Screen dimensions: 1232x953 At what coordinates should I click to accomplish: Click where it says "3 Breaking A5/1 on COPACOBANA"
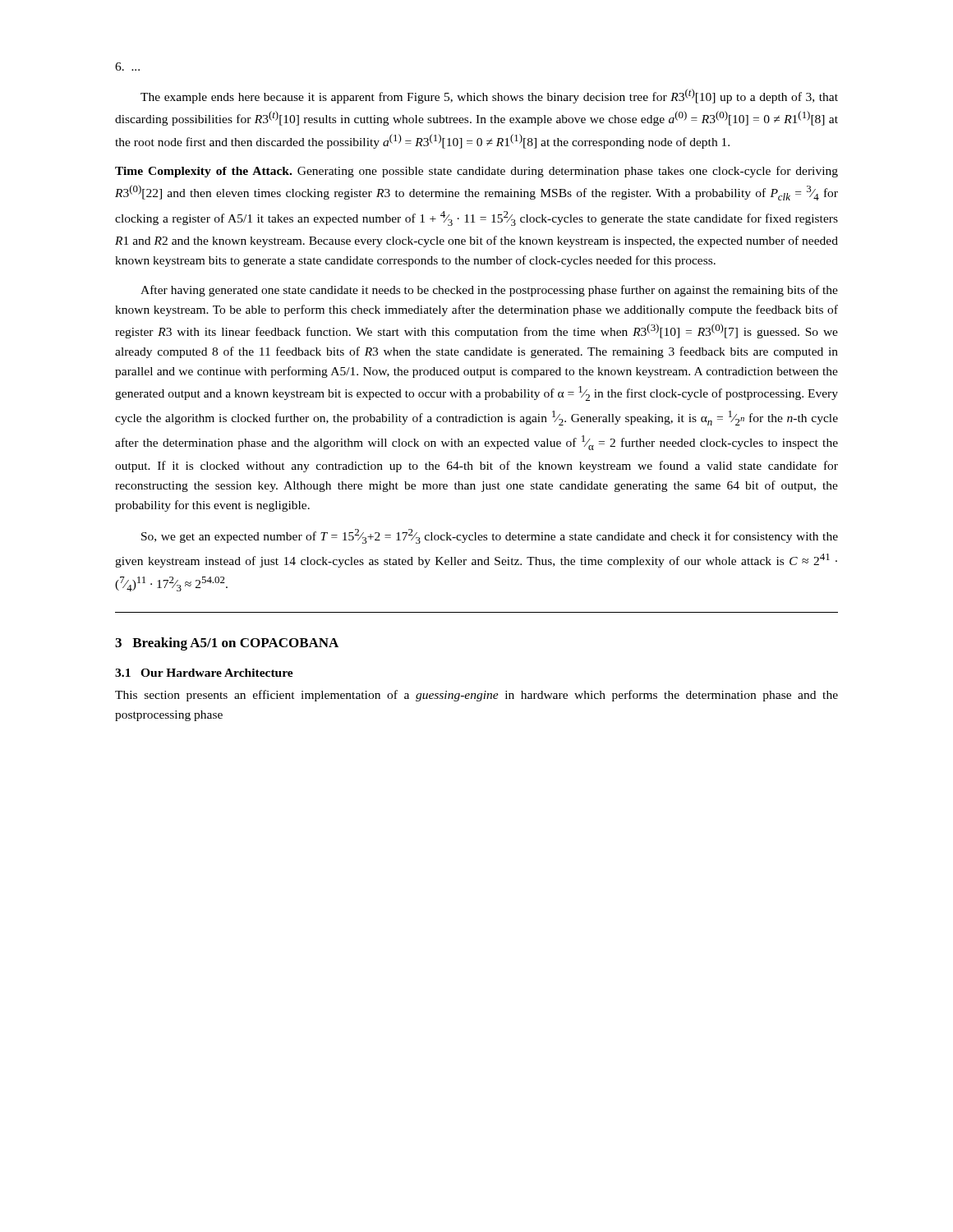click(227, 642)
